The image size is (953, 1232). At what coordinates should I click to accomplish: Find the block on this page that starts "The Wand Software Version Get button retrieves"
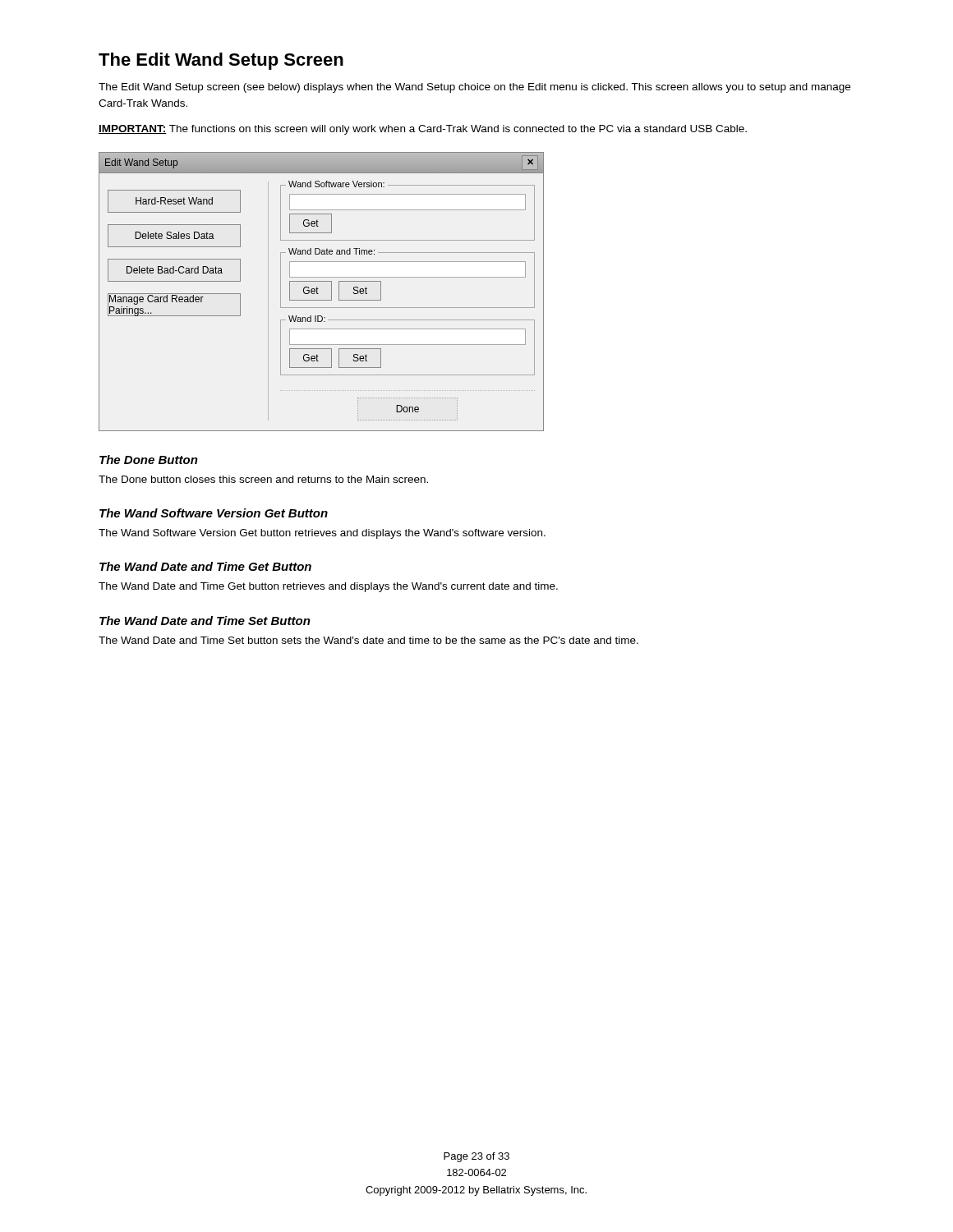(322, 533)
